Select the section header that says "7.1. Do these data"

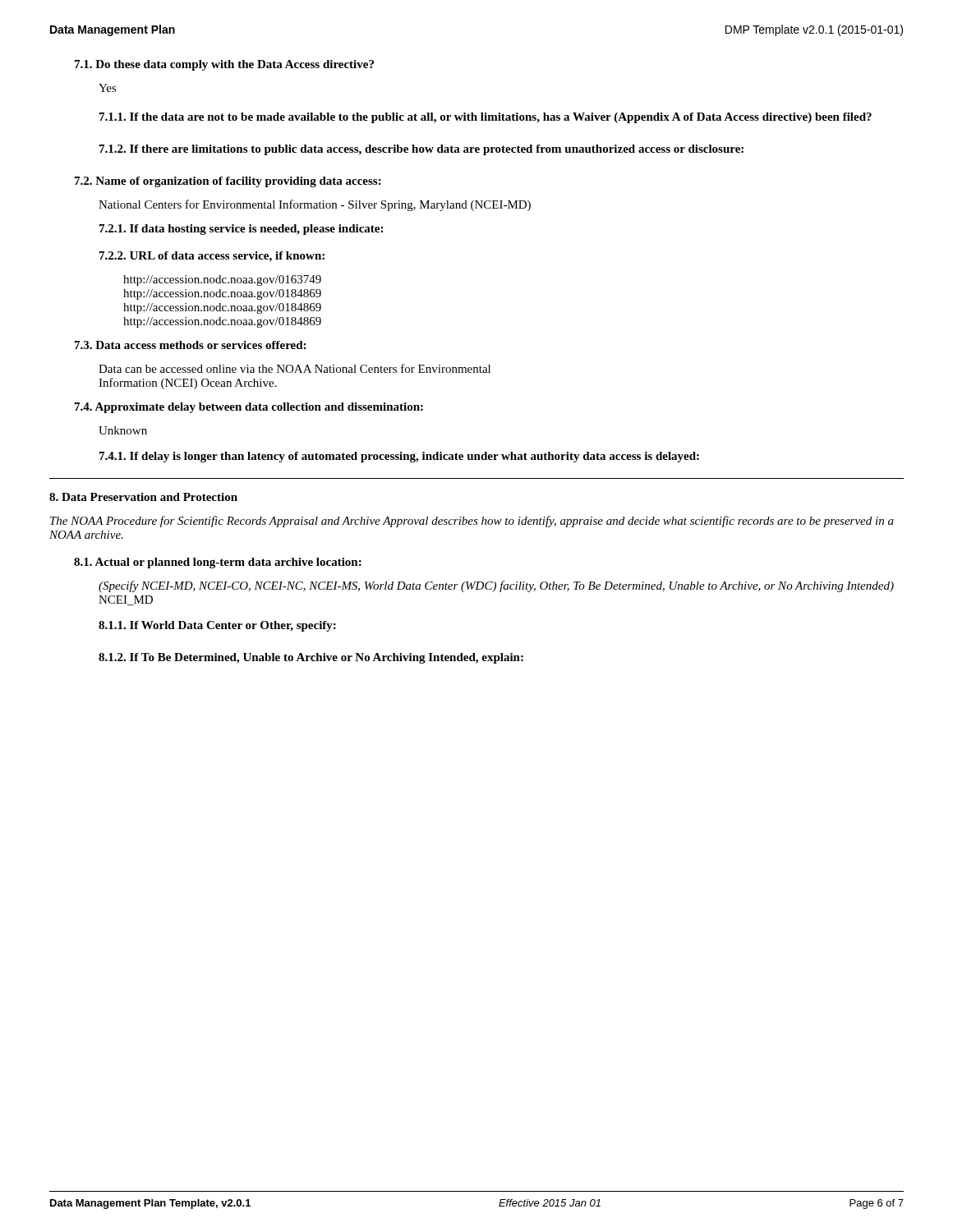click(x=224, y=64)
